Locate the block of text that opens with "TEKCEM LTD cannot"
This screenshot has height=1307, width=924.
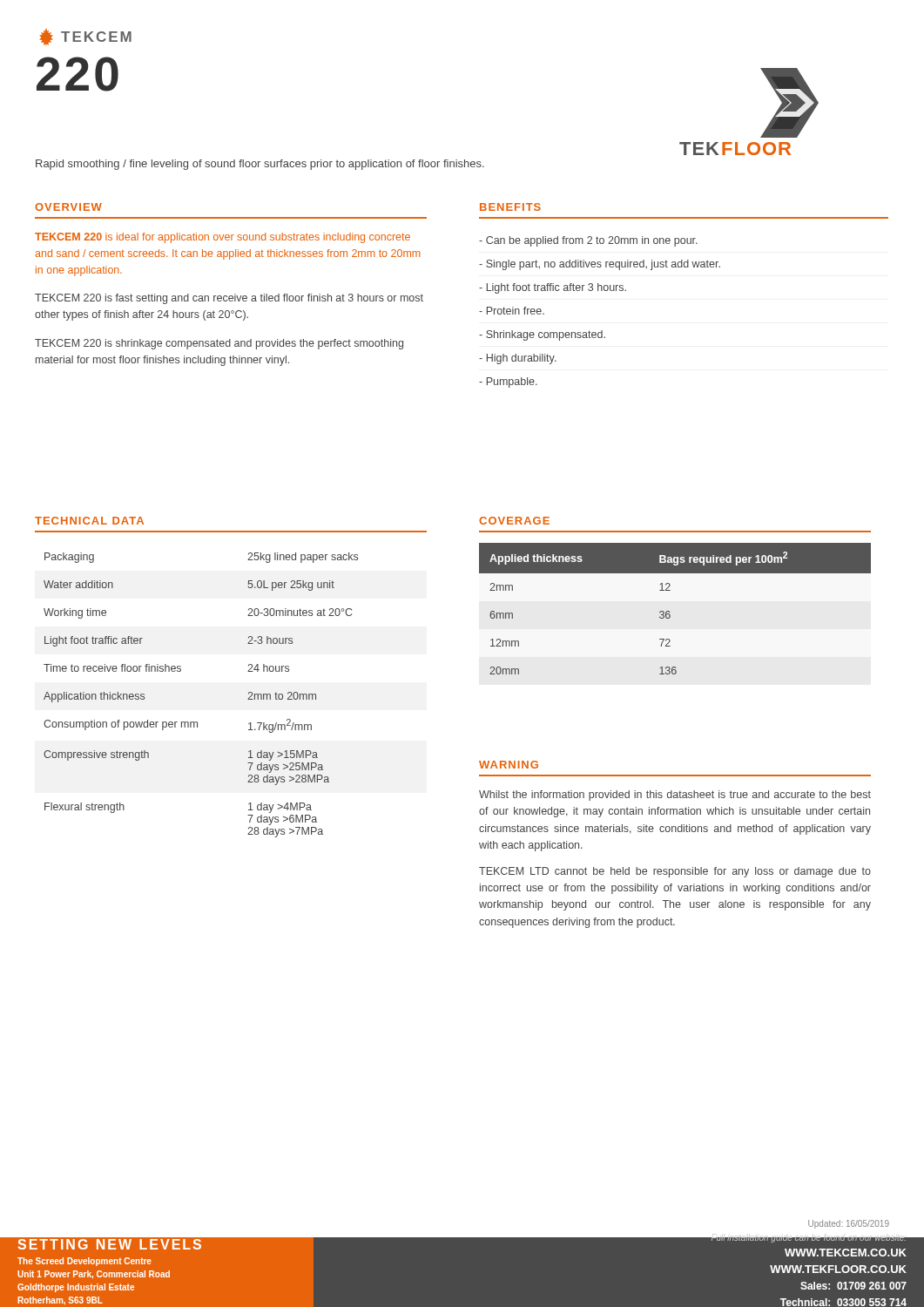(675, 896)
